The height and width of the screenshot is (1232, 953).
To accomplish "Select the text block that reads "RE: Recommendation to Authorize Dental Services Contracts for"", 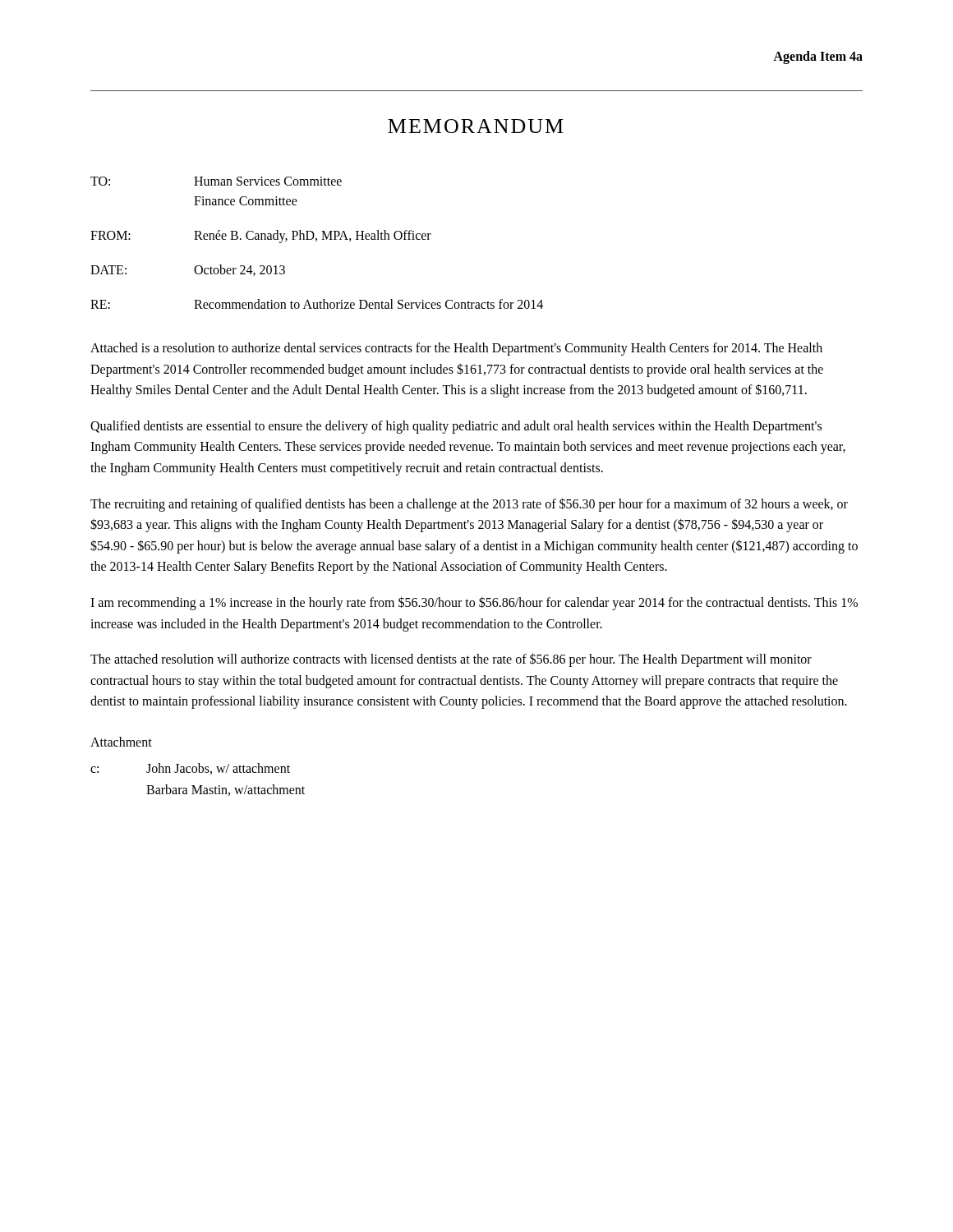I will 476,305.
